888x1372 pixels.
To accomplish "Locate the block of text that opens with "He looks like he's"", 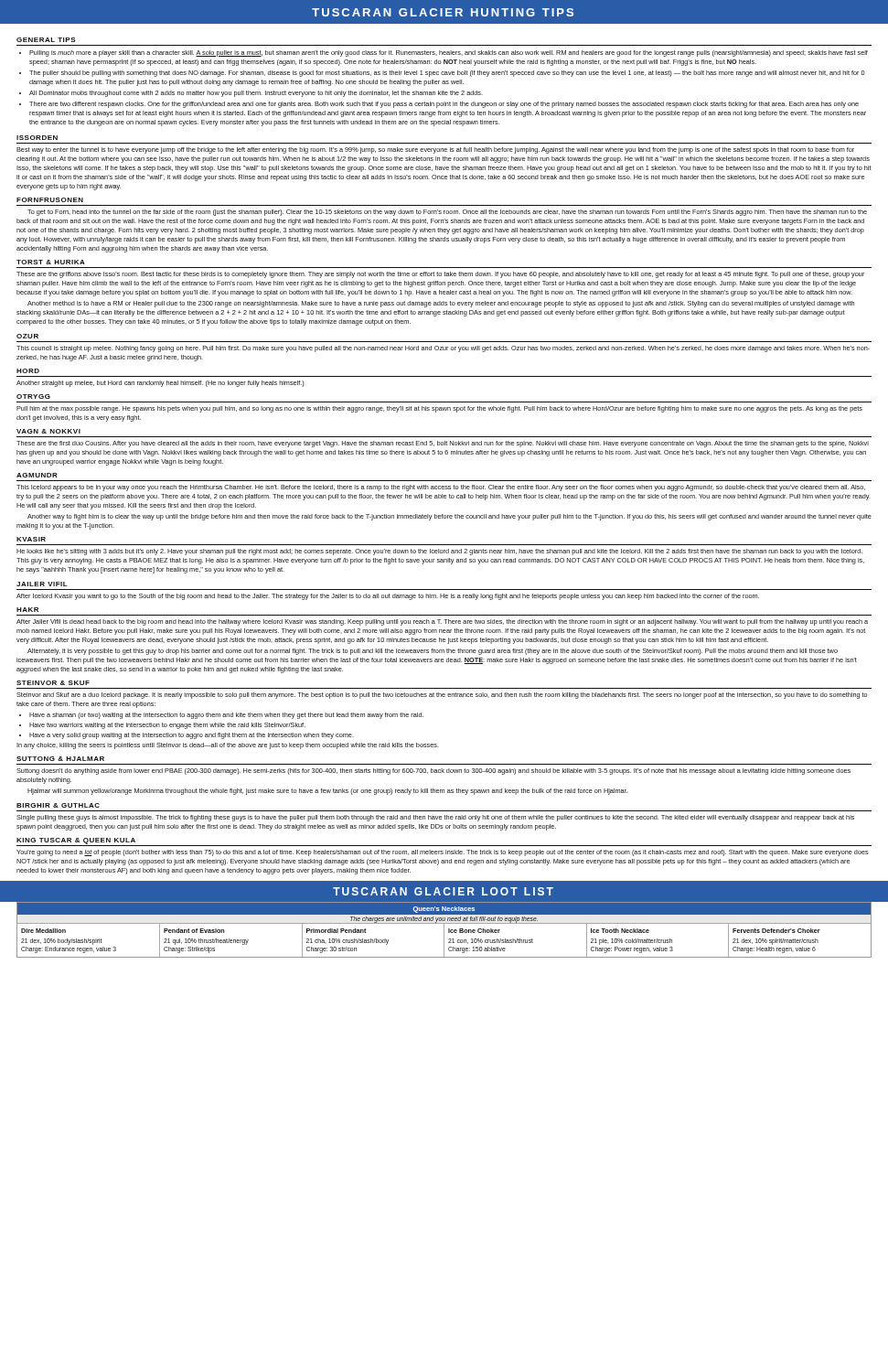I will point(440,561).
